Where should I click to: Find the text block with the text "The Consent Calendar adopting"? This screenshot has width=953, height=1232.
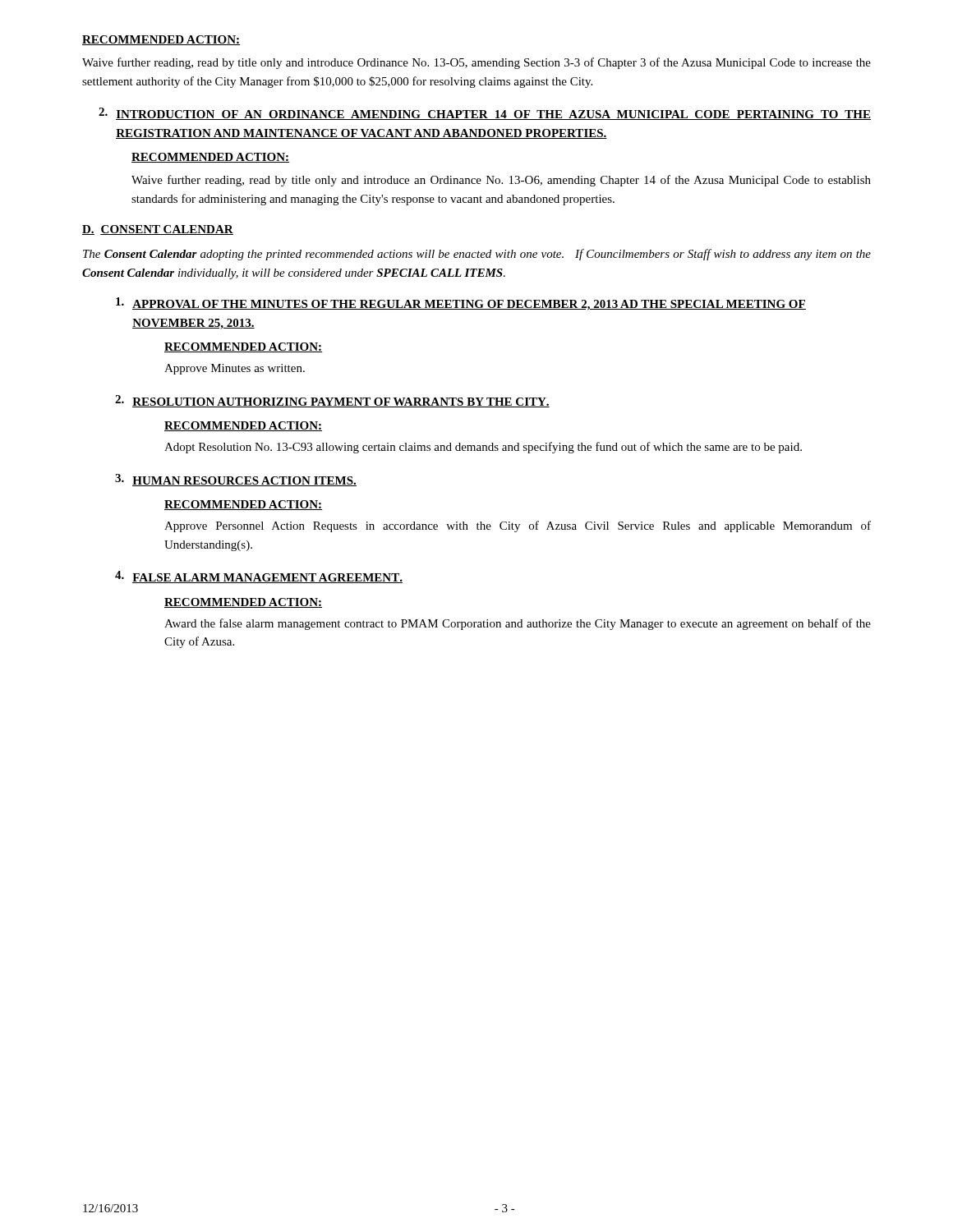476,263
